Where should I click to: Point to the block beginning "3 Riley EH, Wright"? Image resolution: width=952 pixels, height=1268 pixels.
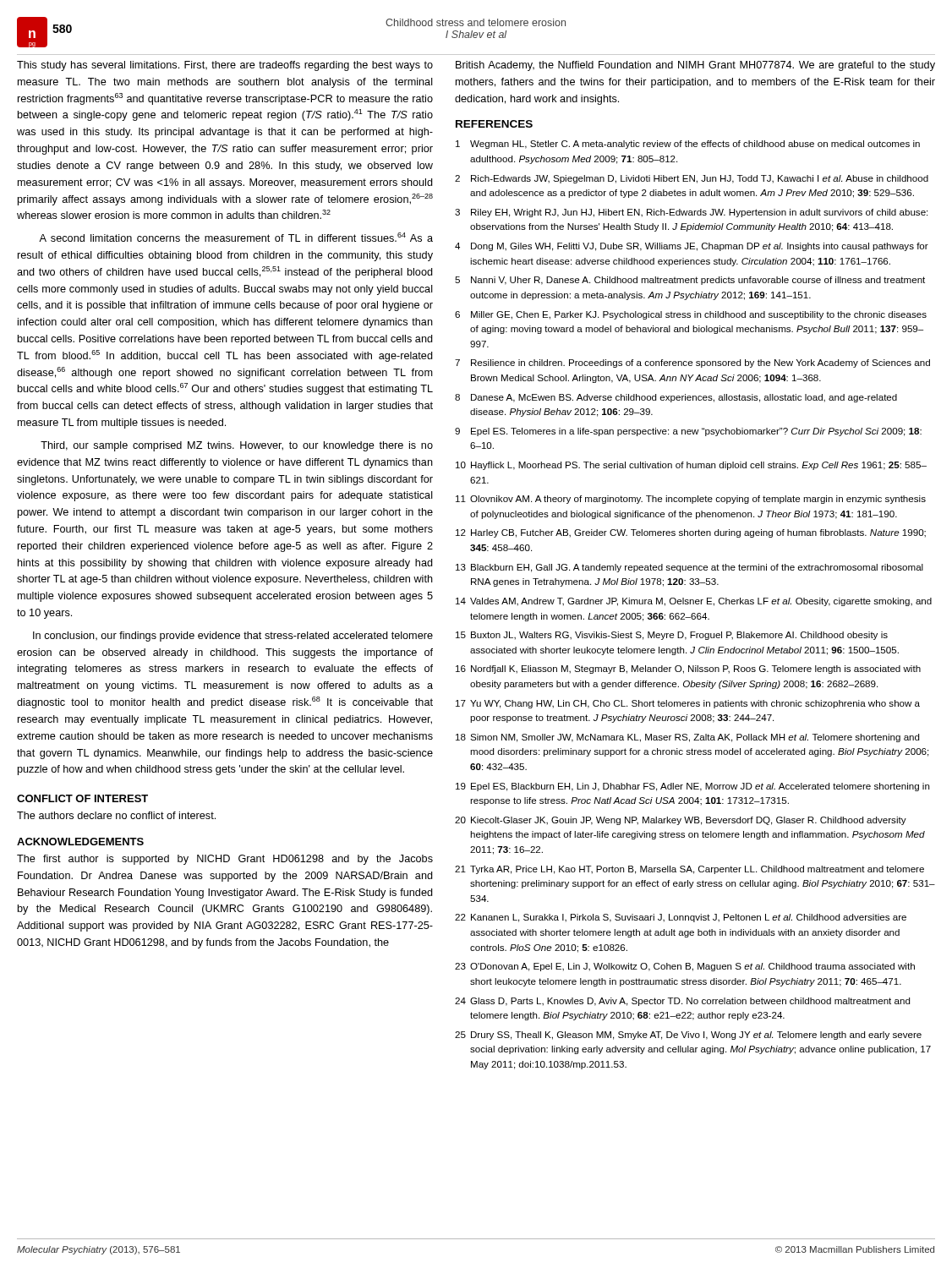(x=695, y=219)
